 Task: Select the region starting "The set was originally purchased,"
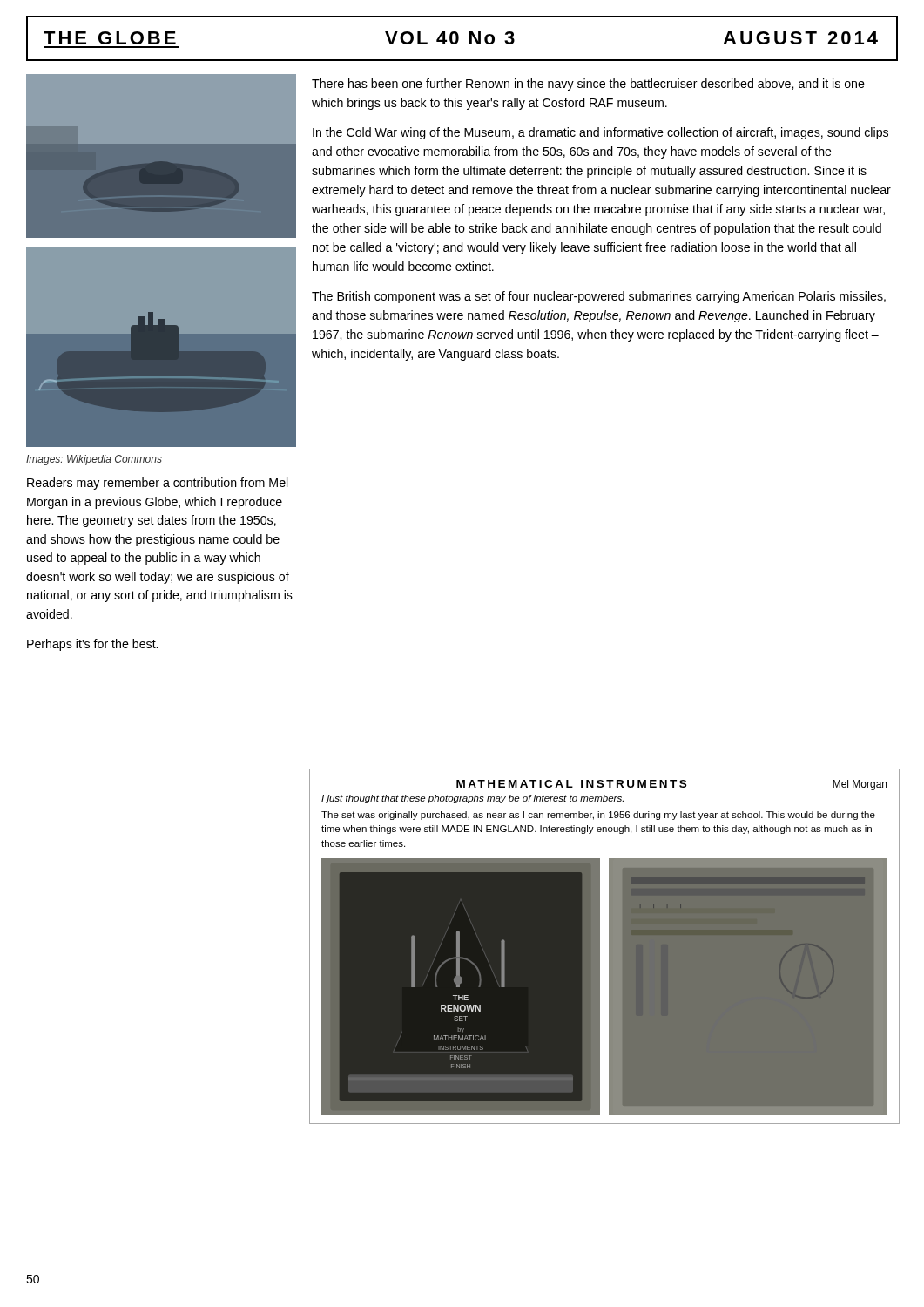click(x=598, y=829)
